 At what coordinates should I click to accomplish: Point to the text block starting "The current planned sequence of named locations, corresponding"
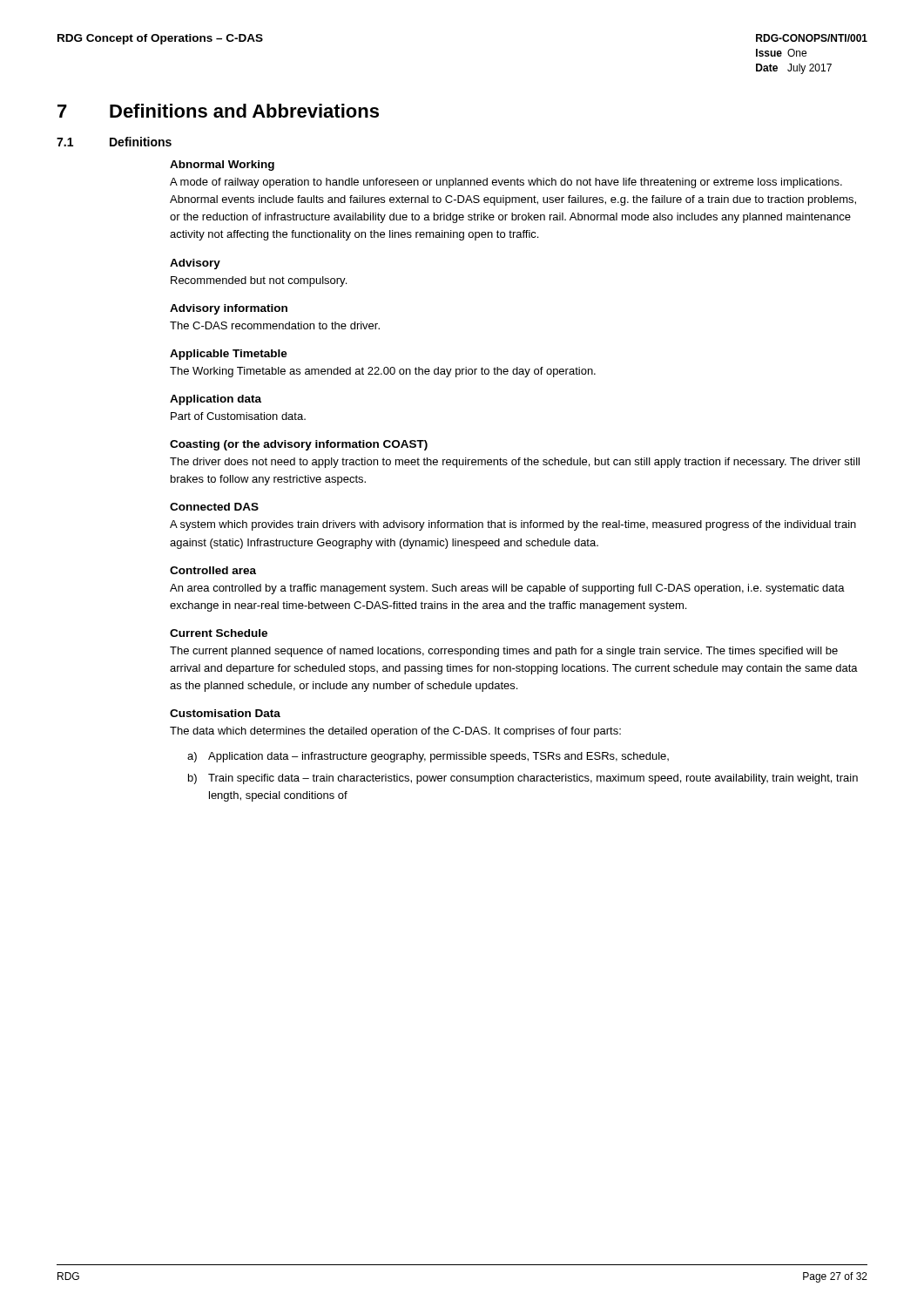514,668
